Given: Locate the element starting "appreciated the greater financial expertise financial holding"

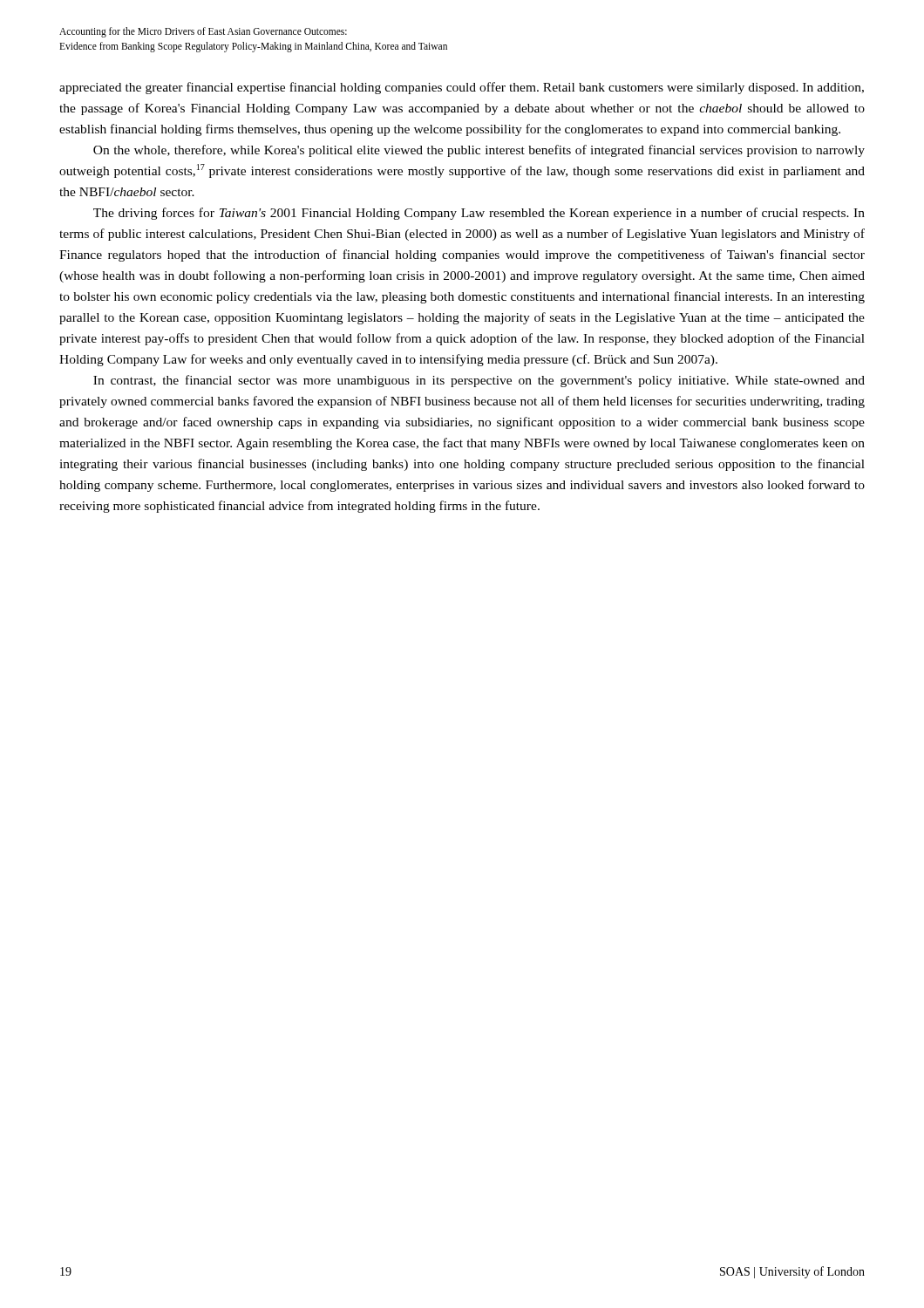Looking at the screenshot, I should (462, 108).
